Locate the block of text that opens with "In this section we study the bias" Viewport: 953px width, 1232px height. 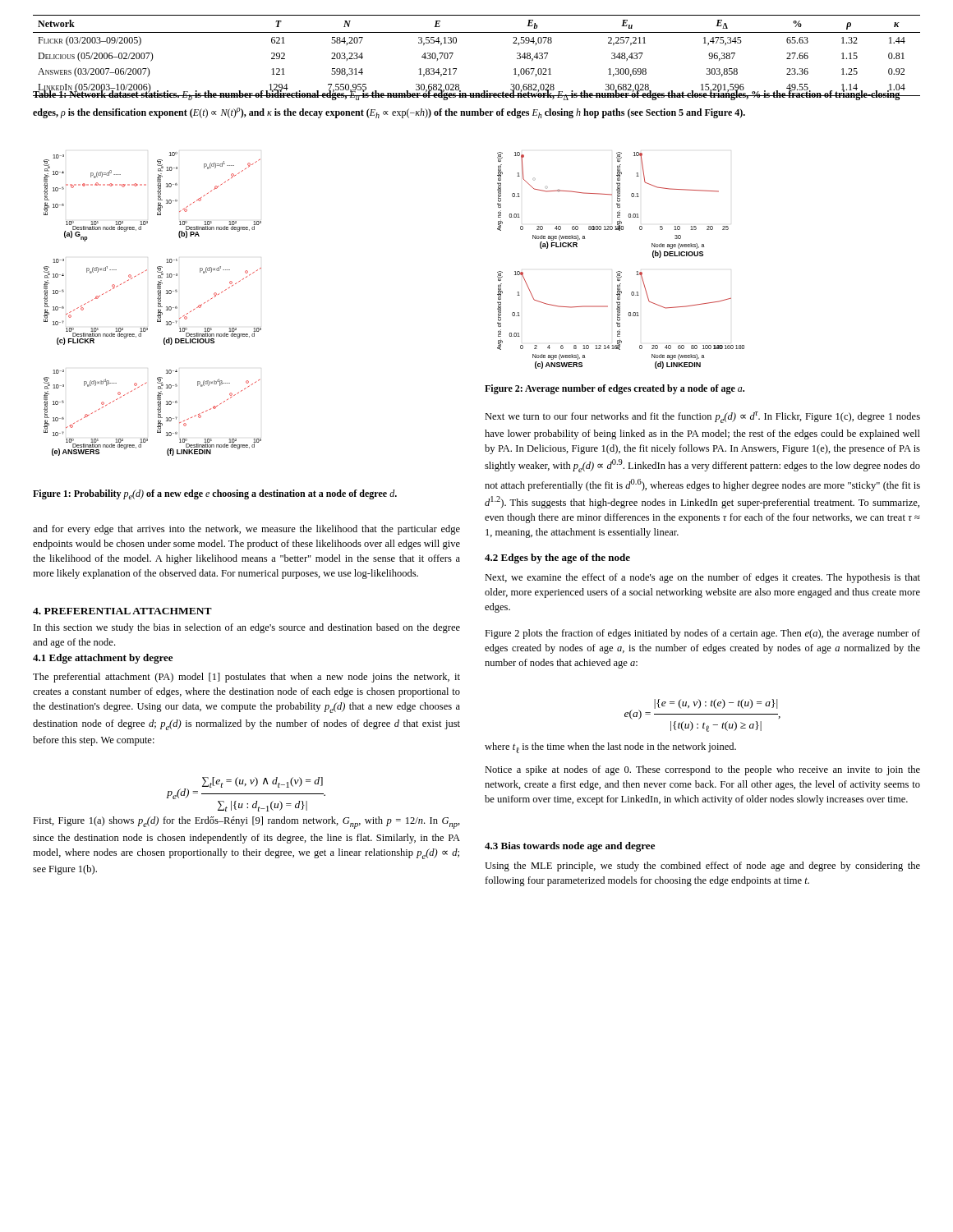[x=246, y=635]
